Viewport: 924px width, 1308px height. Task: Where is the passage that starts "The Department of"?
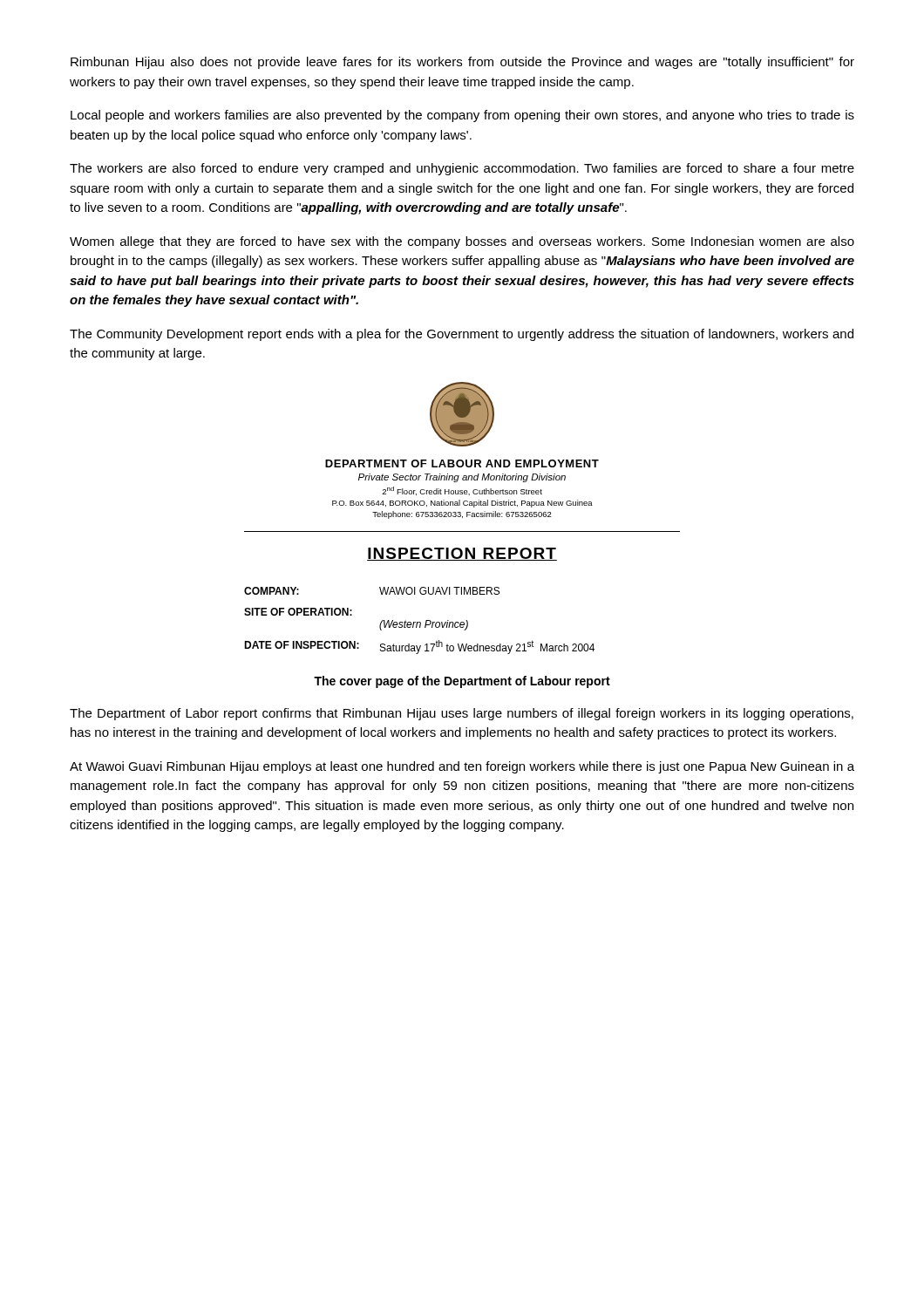coord(462,723)
